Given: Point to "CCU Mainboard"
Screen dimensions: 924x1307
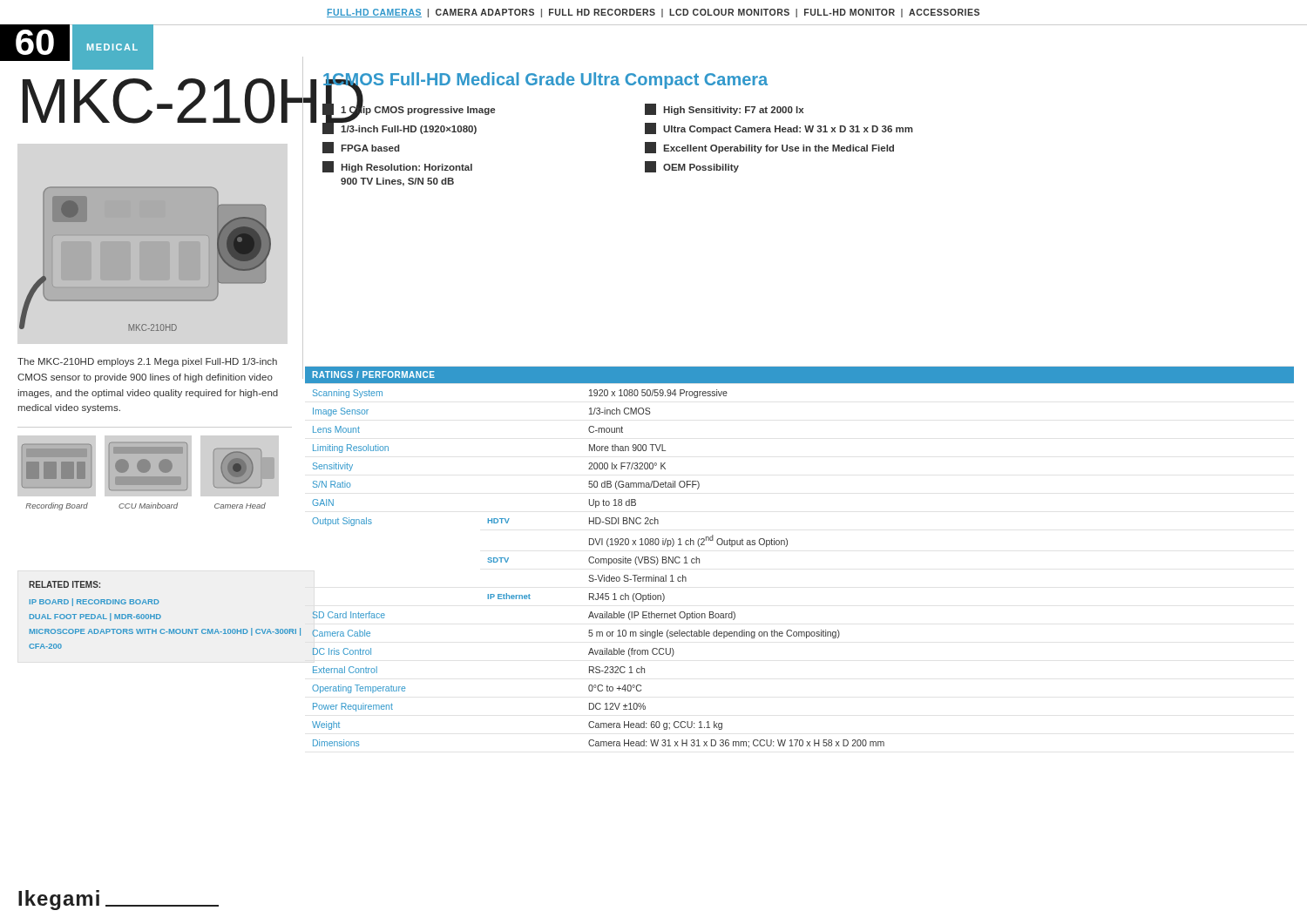Looking at the screenshot, I should click(148, 506).
